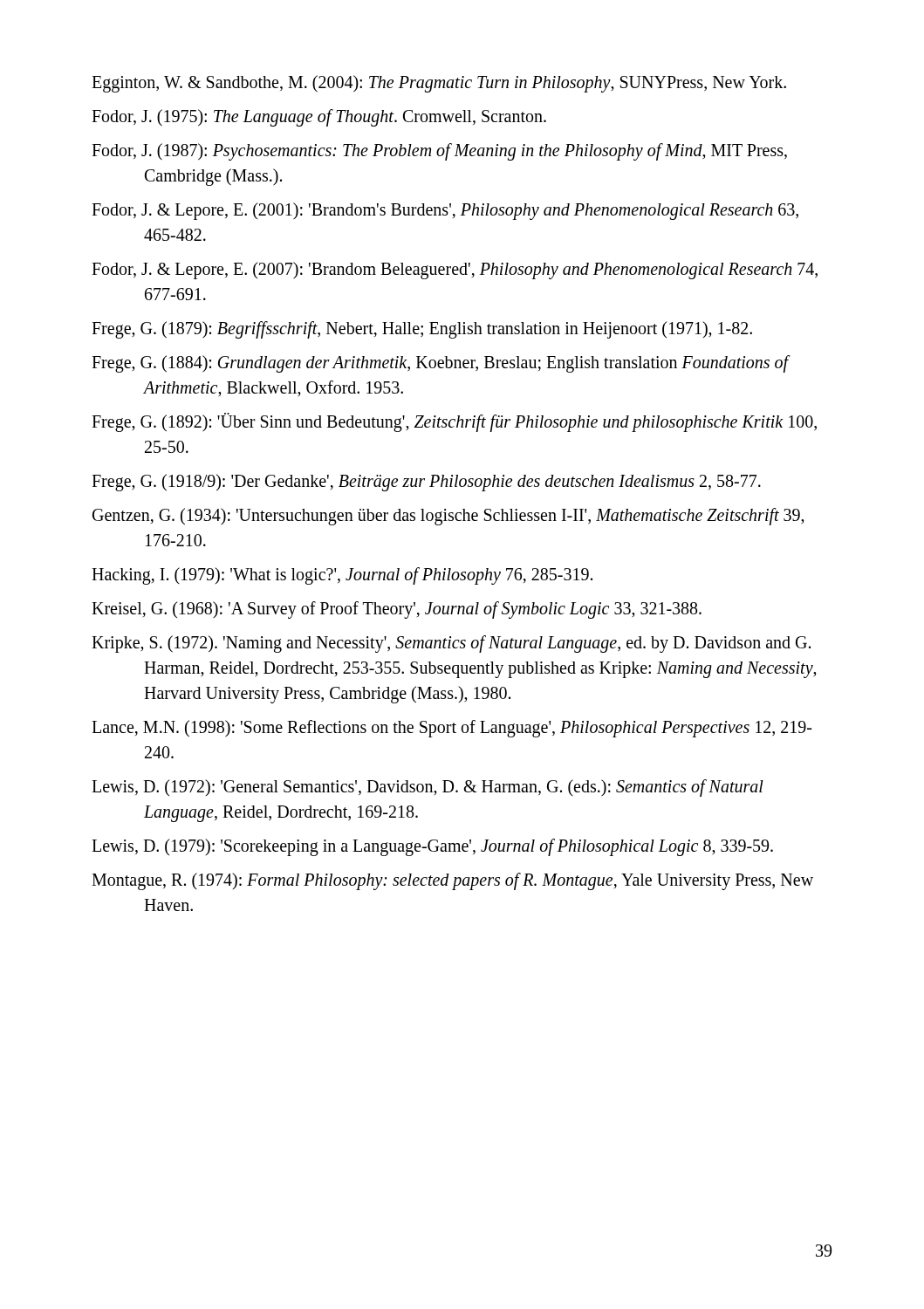Point to the block beginning "Frege, G. (1879):"
The height and width of the screenshot is (1309, 924).
tap(422, 328)
